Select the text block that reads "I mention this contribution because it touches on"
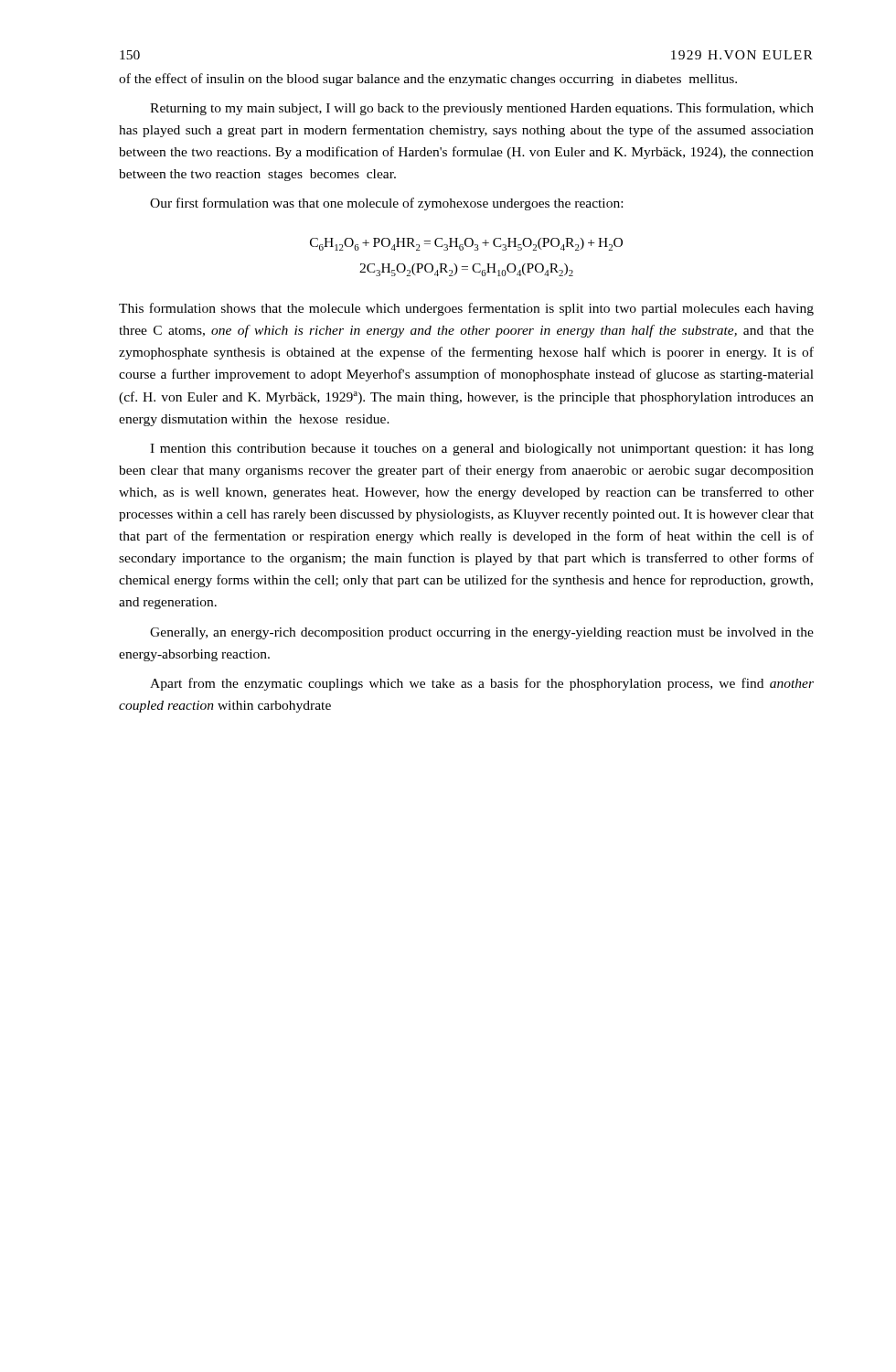The width and height of the screenshot is (896, 1372). 466,525
